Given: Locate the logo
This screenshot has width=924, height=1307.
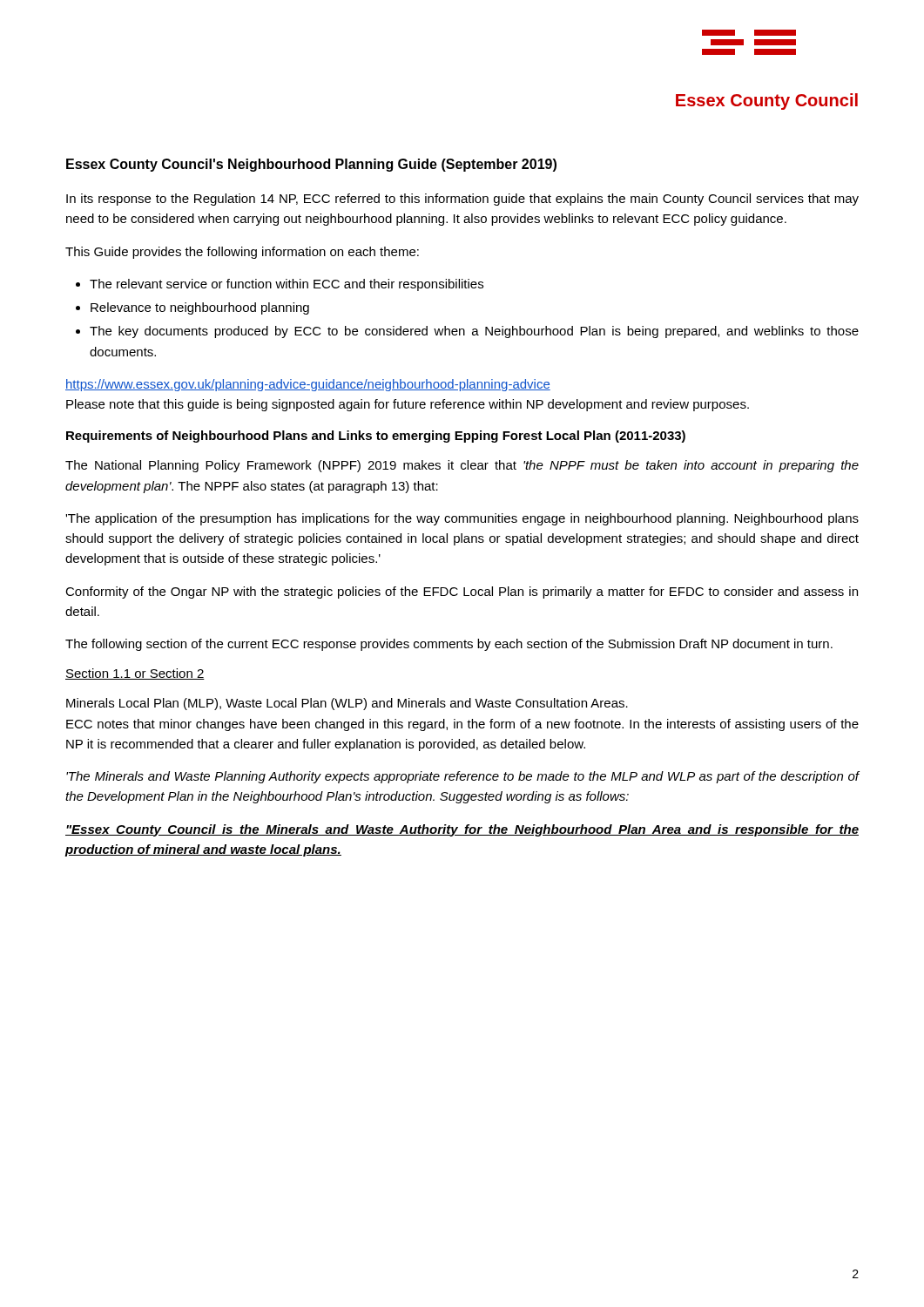Looking at the screenshot, I should (767, 68).
